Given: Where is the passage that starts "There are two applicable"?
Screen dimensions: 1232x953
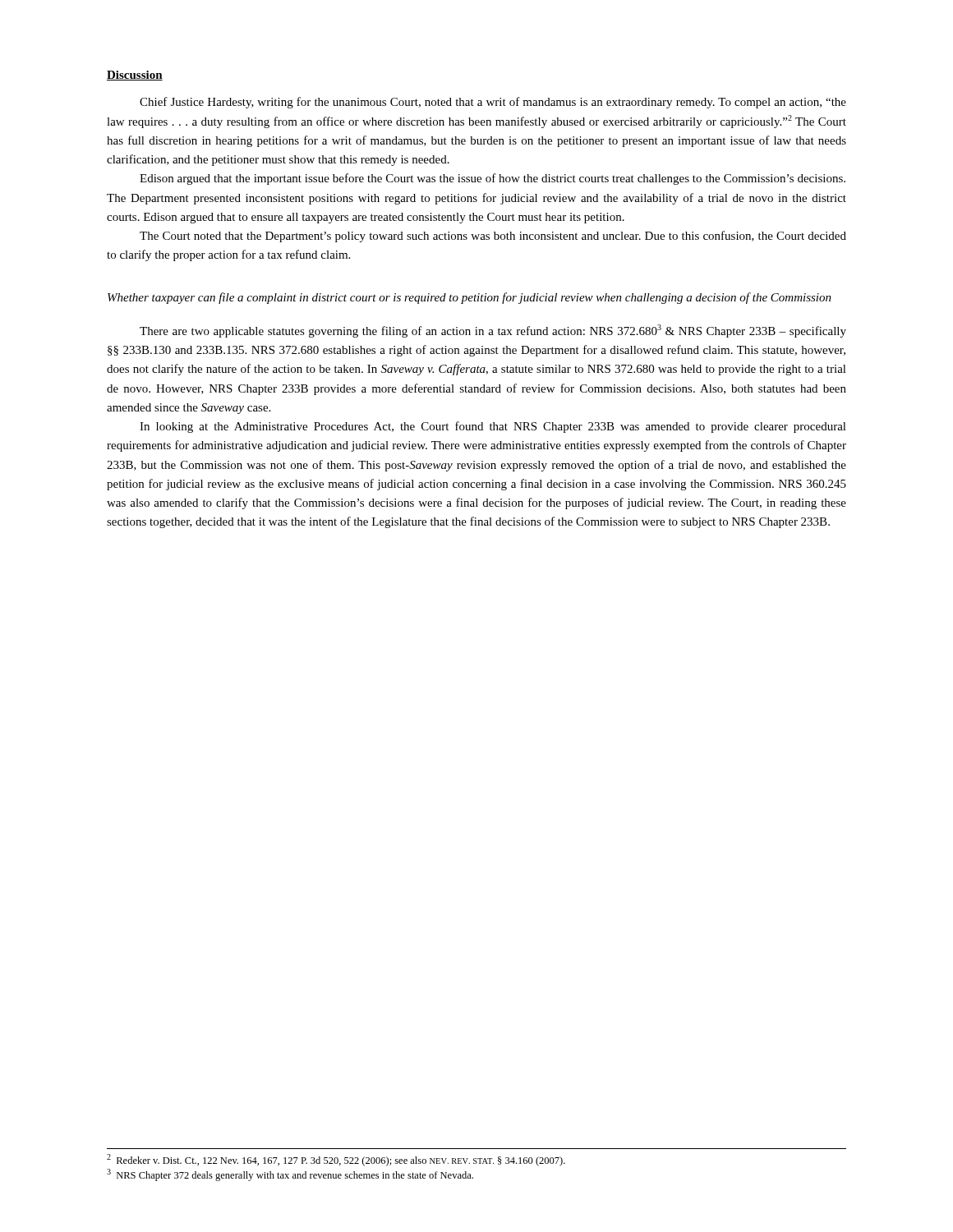Looking at the screenshot, I should 476,368.
